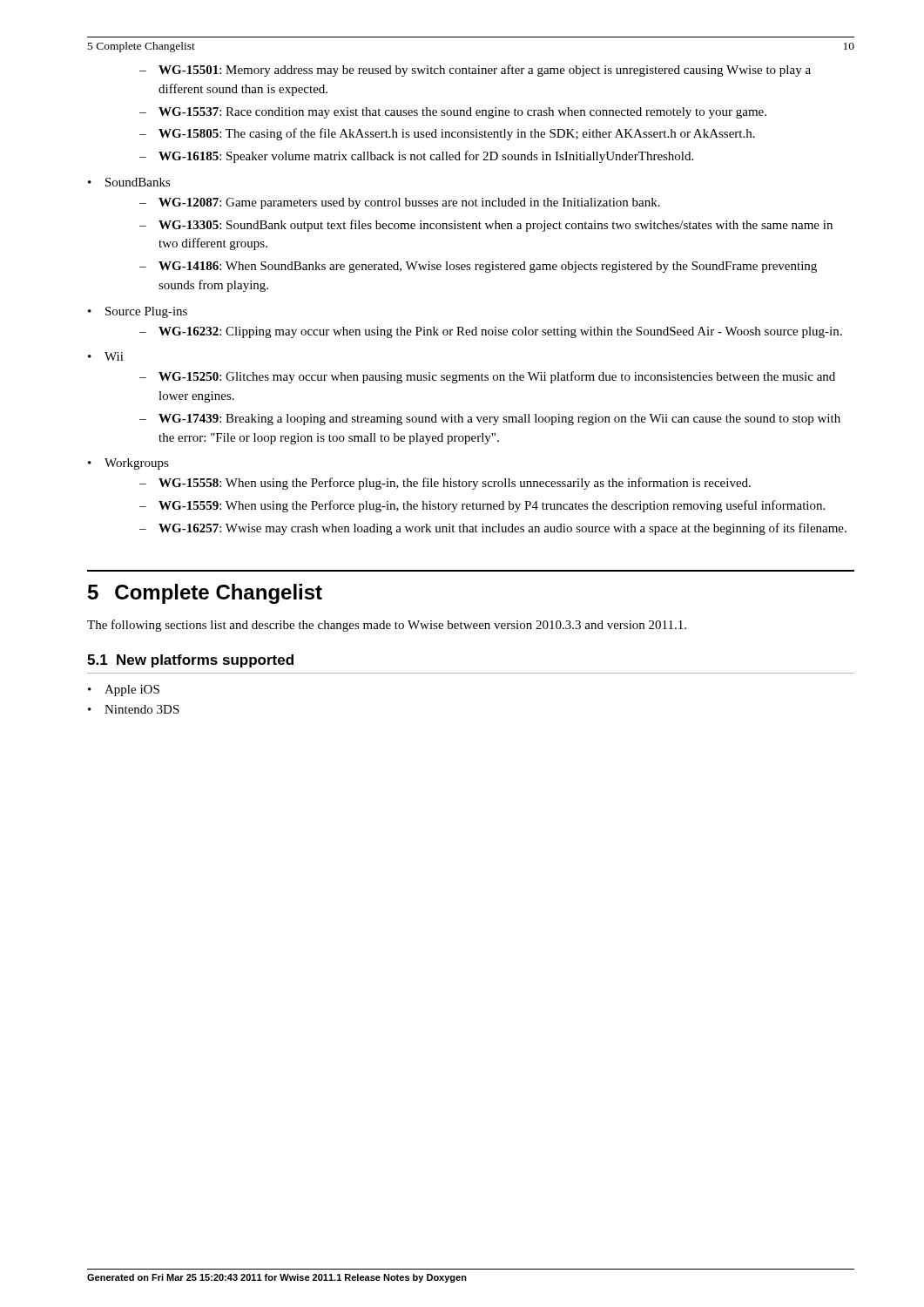Locate the text starting "– WG-12087: Game parameters"

[497, 203]
